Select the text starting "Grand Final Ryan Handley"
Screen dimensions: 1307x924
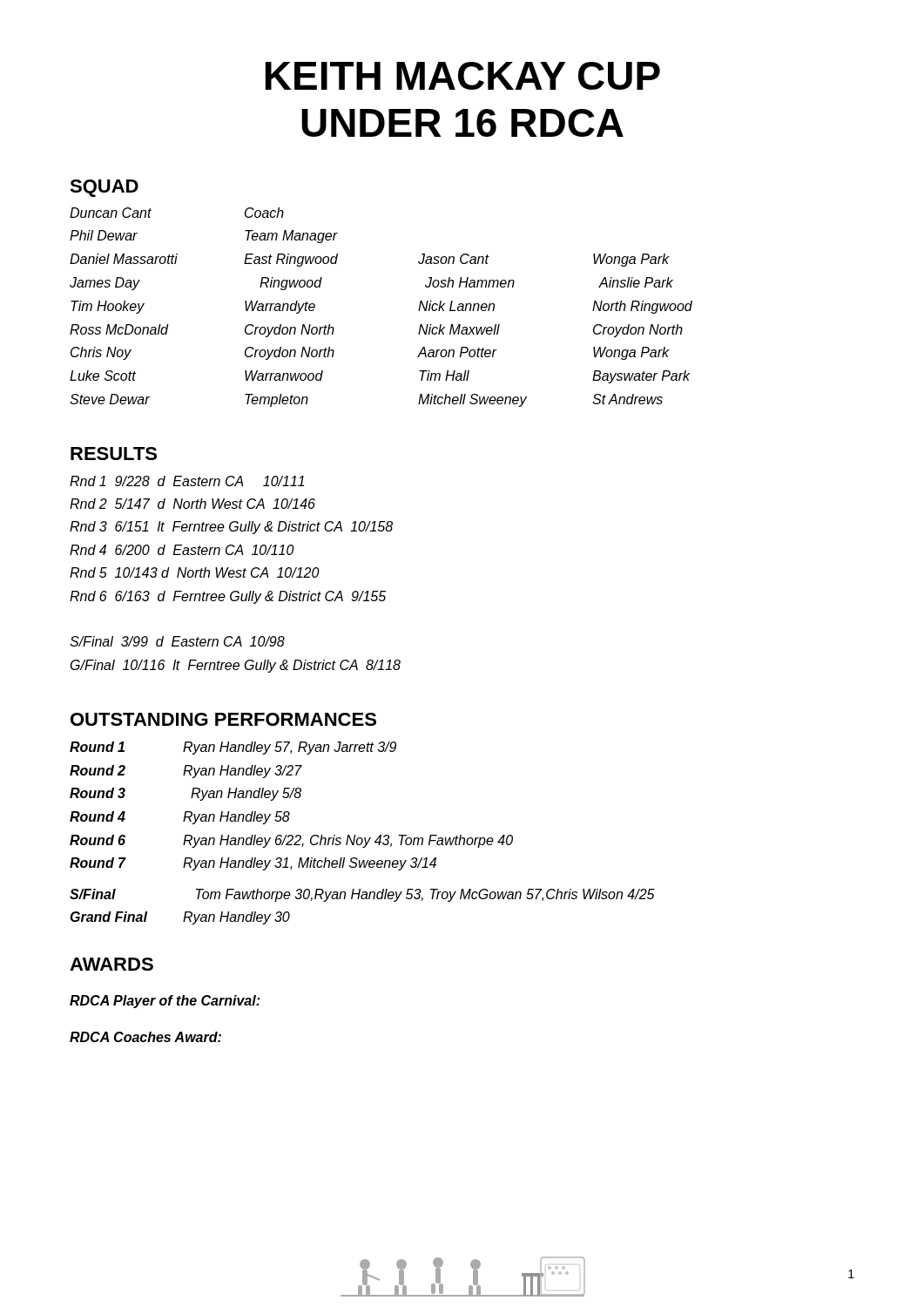pyautogui.click(x=180, y=918)
